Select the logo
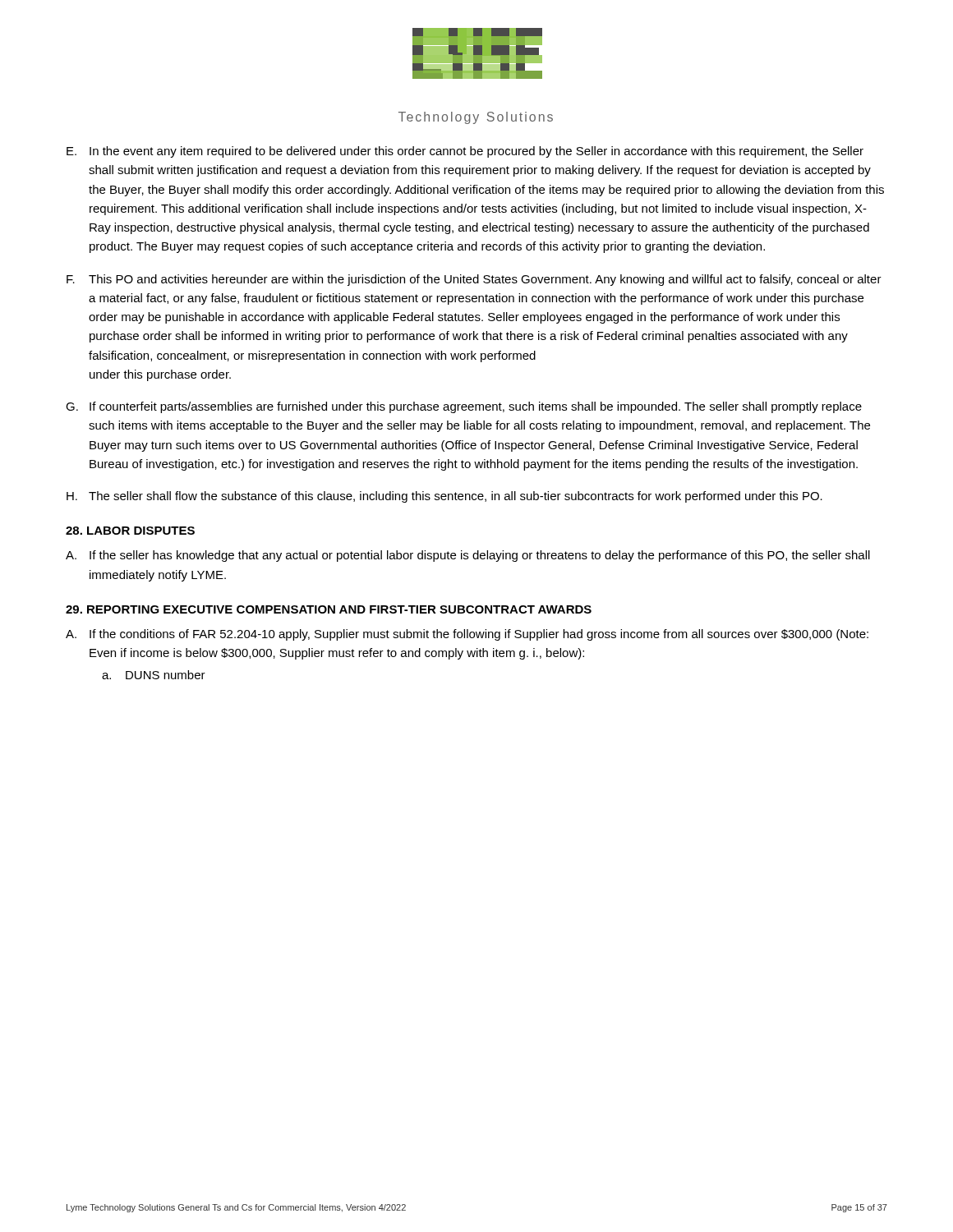 476,71
